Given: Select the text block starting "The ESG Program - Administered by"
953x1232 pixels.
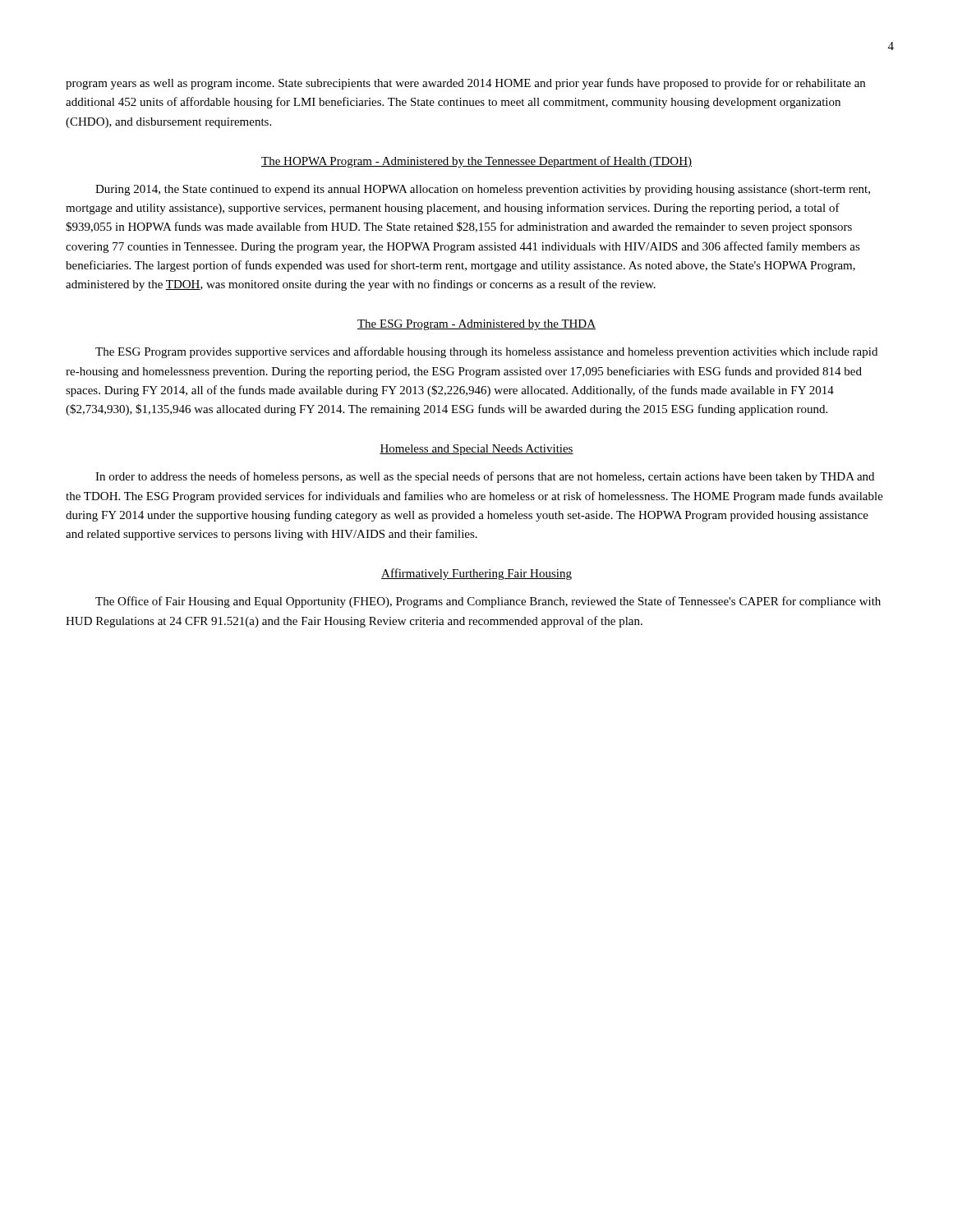Looking at the screenshot, I should (x=476, y=324).
